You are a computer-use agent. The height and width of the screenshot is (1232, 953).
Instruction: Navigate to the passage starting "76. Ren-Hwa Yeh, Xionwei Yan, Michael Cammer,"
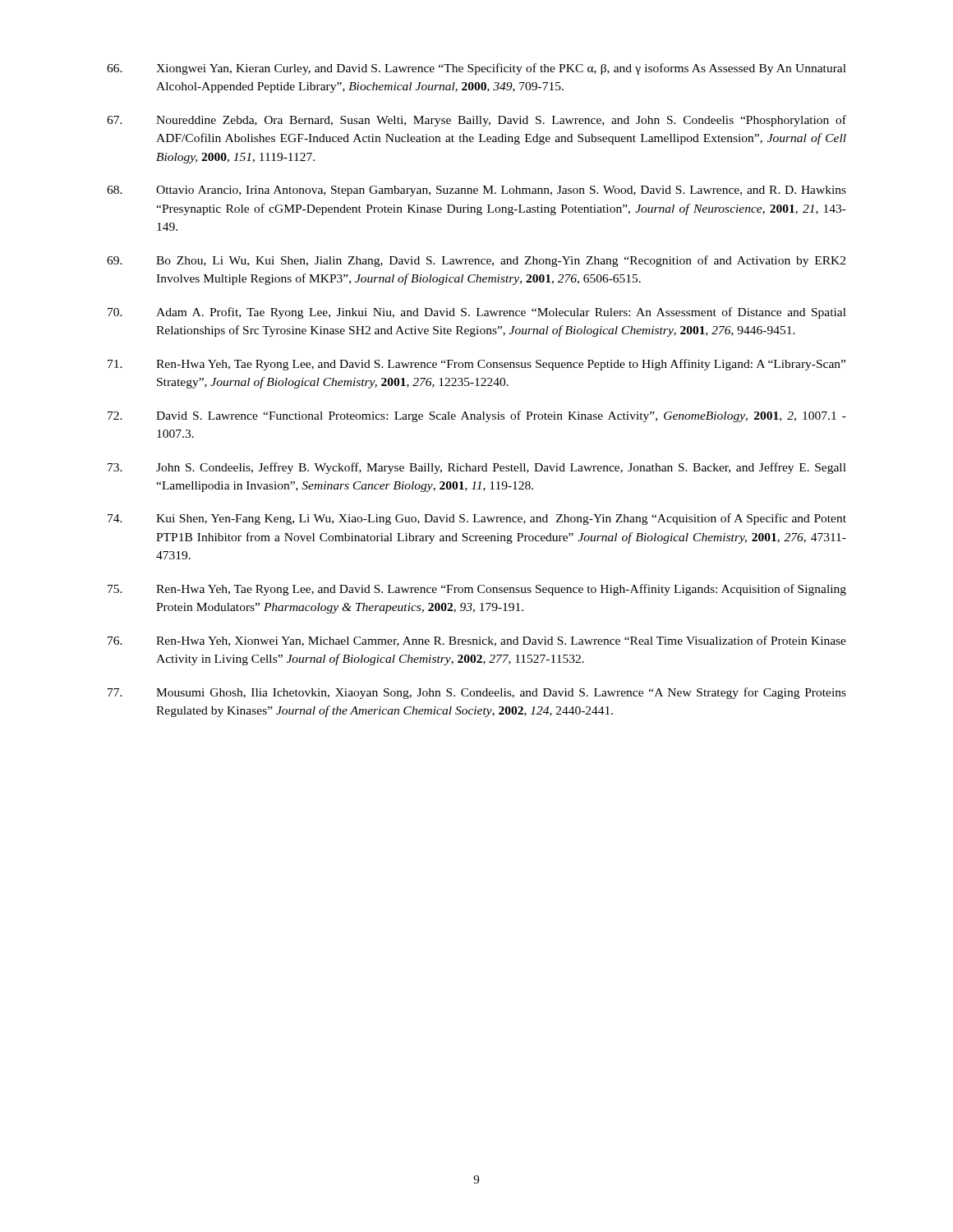(476, 650)
